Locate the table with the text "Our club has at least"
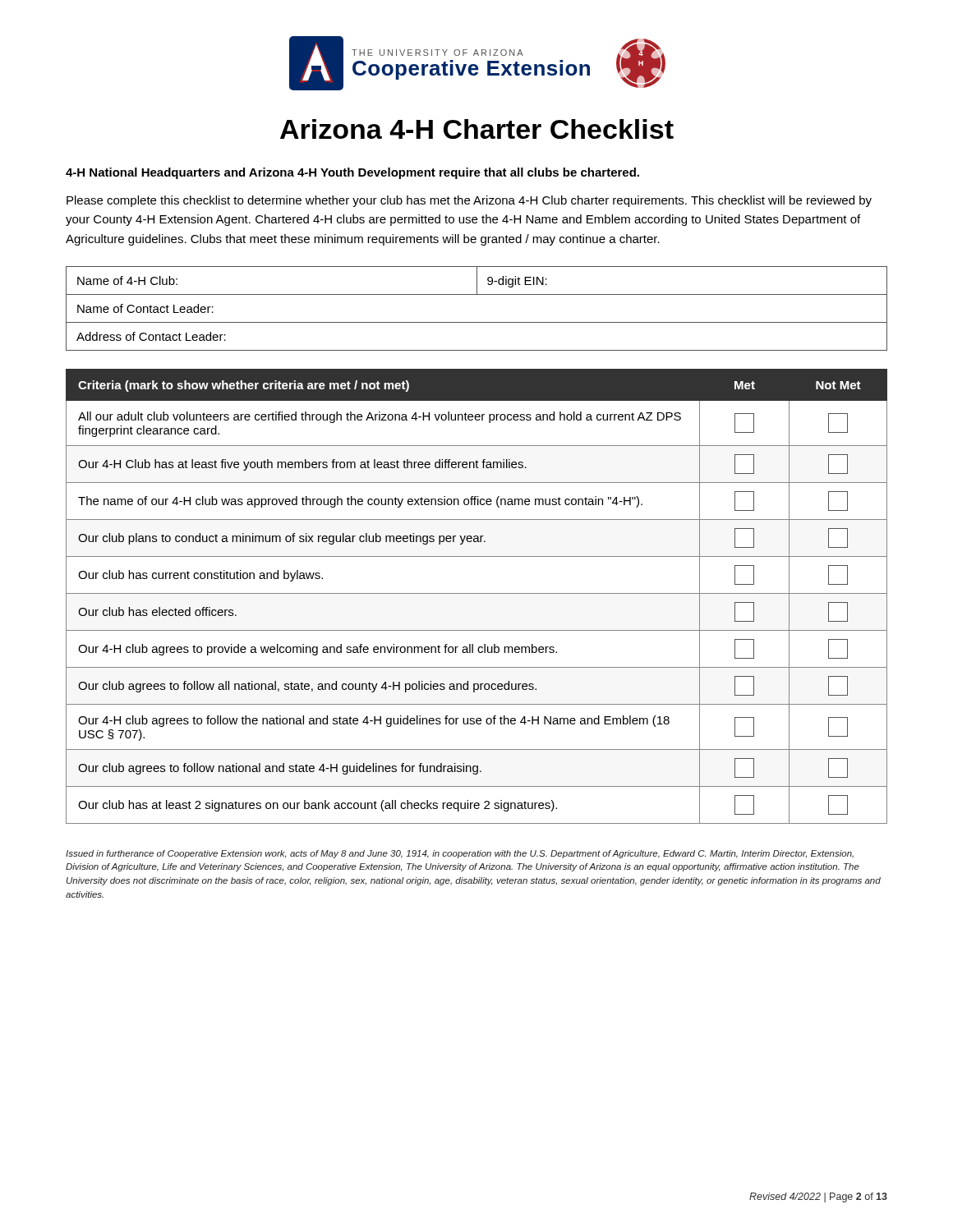This screenshot has height=1232, width=953. point(476,596)
